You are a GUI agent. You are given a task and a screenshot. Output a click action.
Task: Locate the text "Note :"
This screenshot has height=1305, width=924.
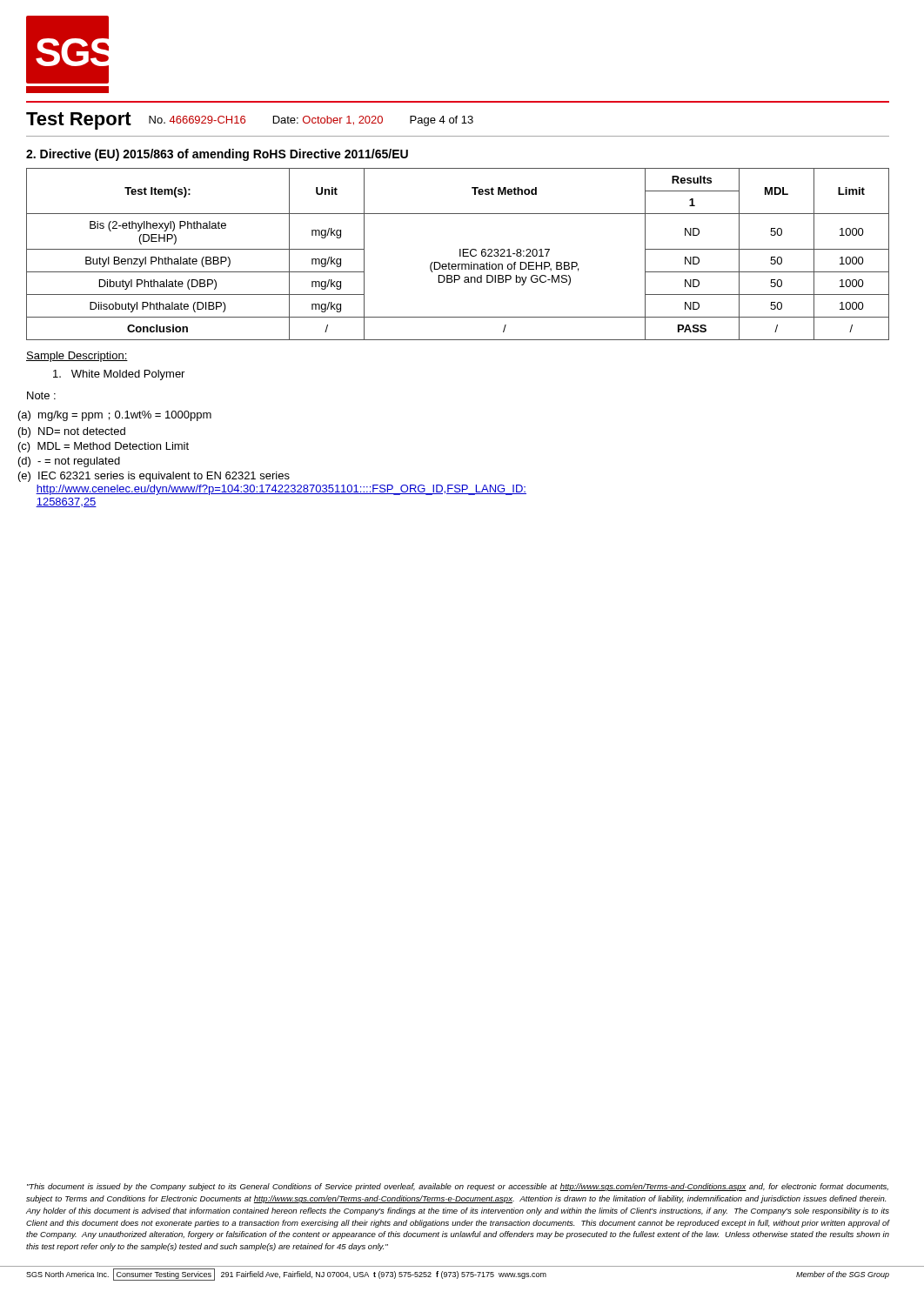click(x=41, y=395)
